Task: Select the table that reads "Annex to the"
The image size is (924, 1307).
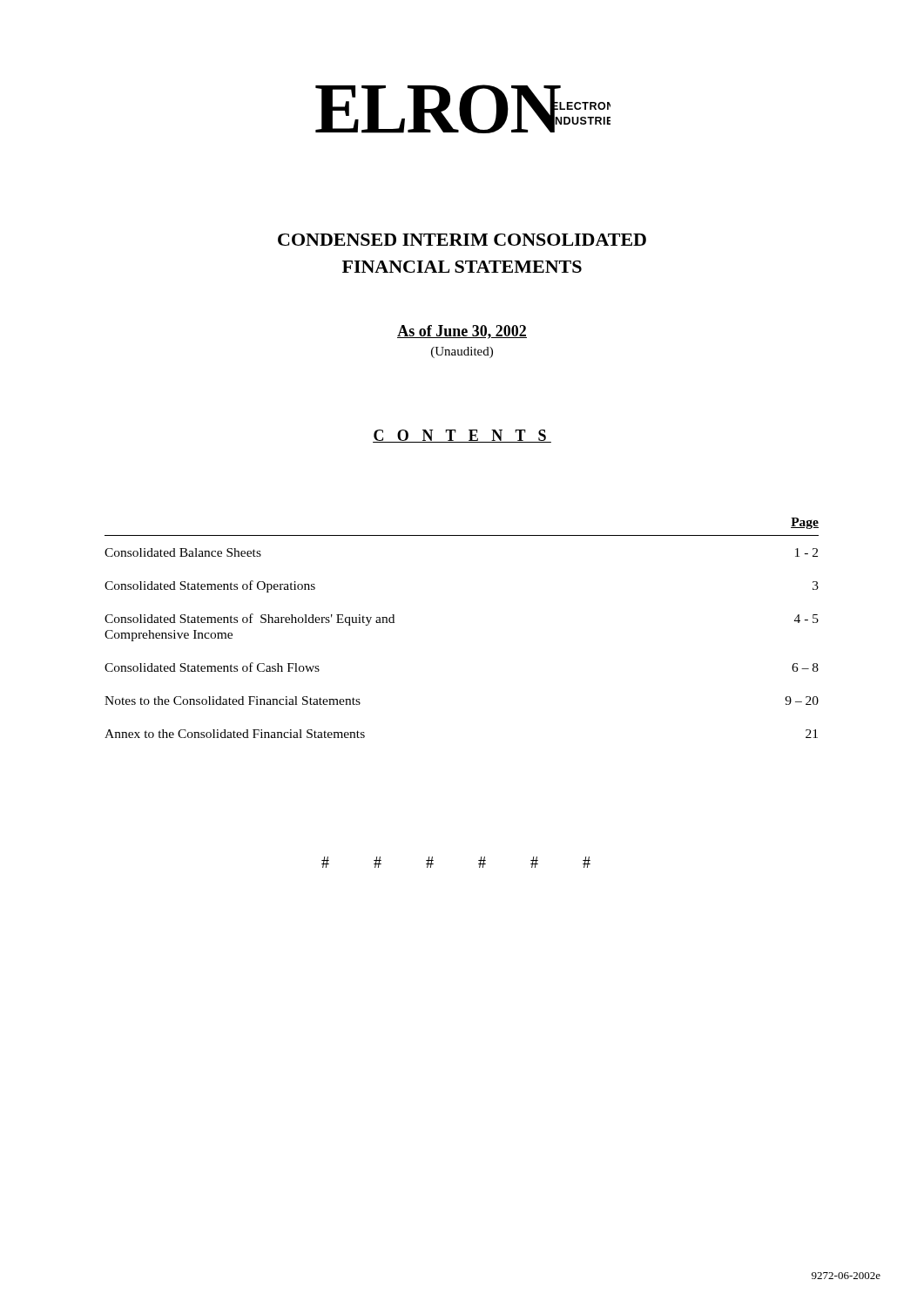Action: click(462, 632)
